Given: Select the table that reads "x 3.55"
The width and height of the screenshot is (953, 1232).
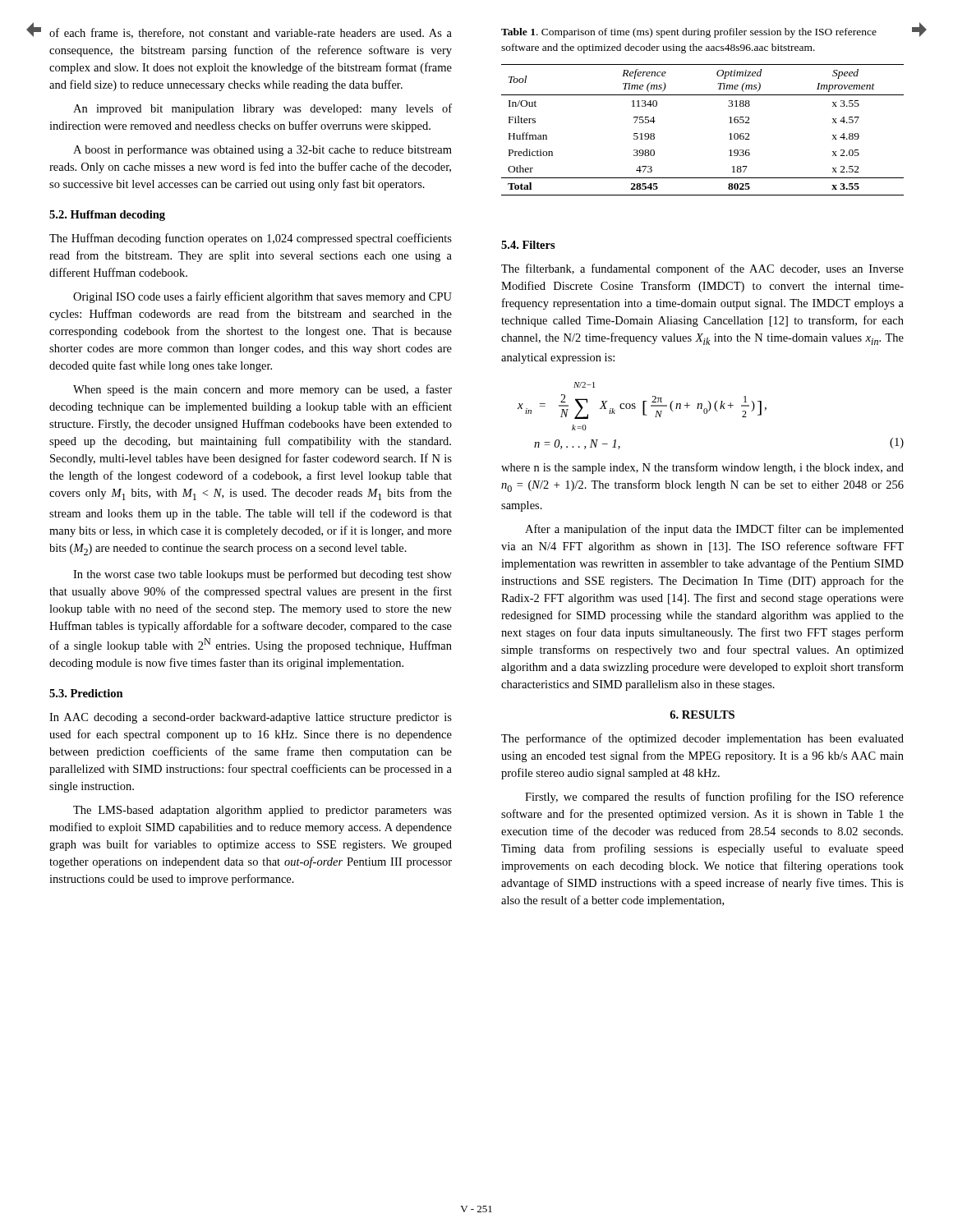Looking at the screenshot, I should click(x=702, y=130).
